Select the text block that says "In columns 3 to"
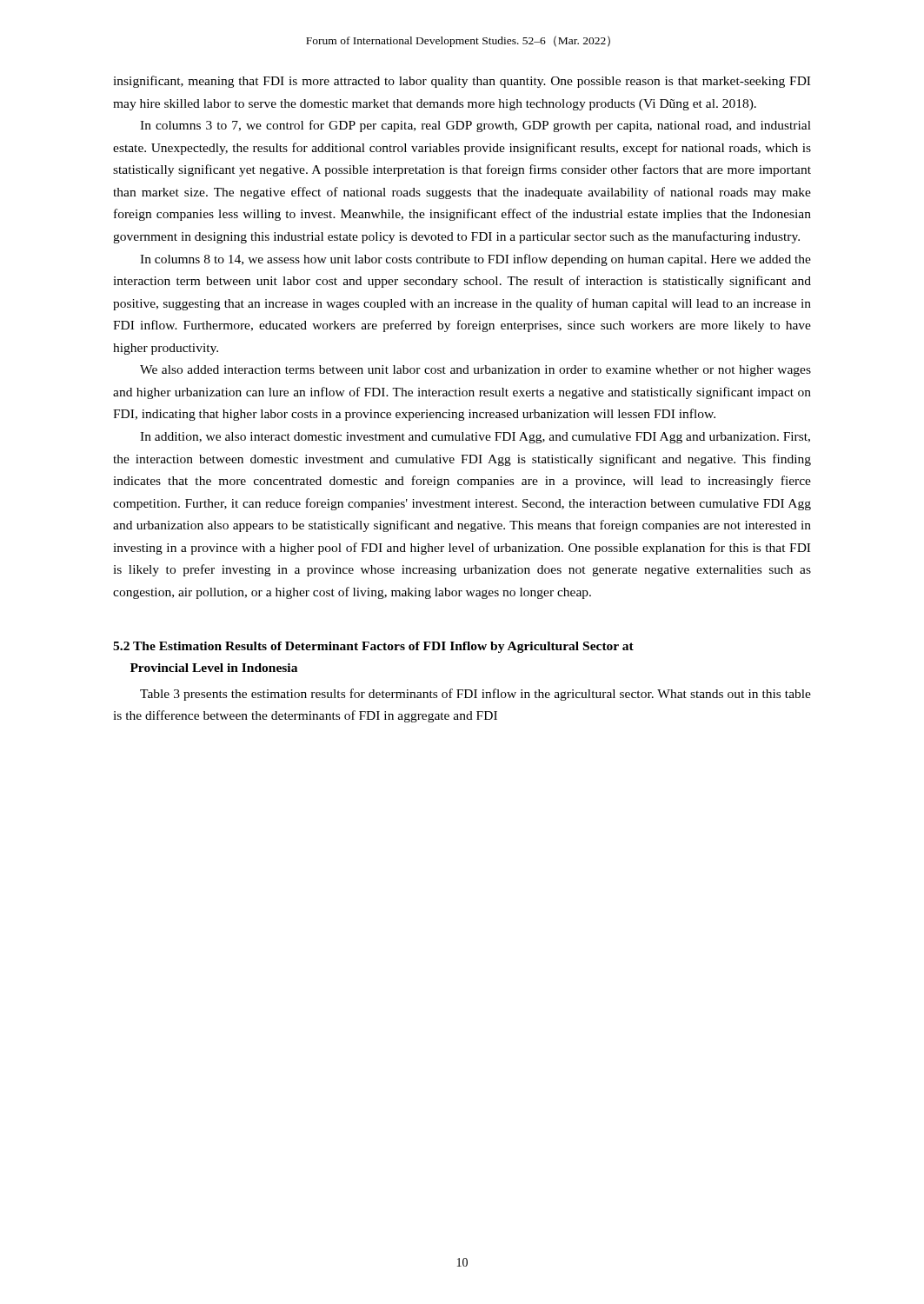The width and height of the screenshot is (924, 1304). point(462,181)
